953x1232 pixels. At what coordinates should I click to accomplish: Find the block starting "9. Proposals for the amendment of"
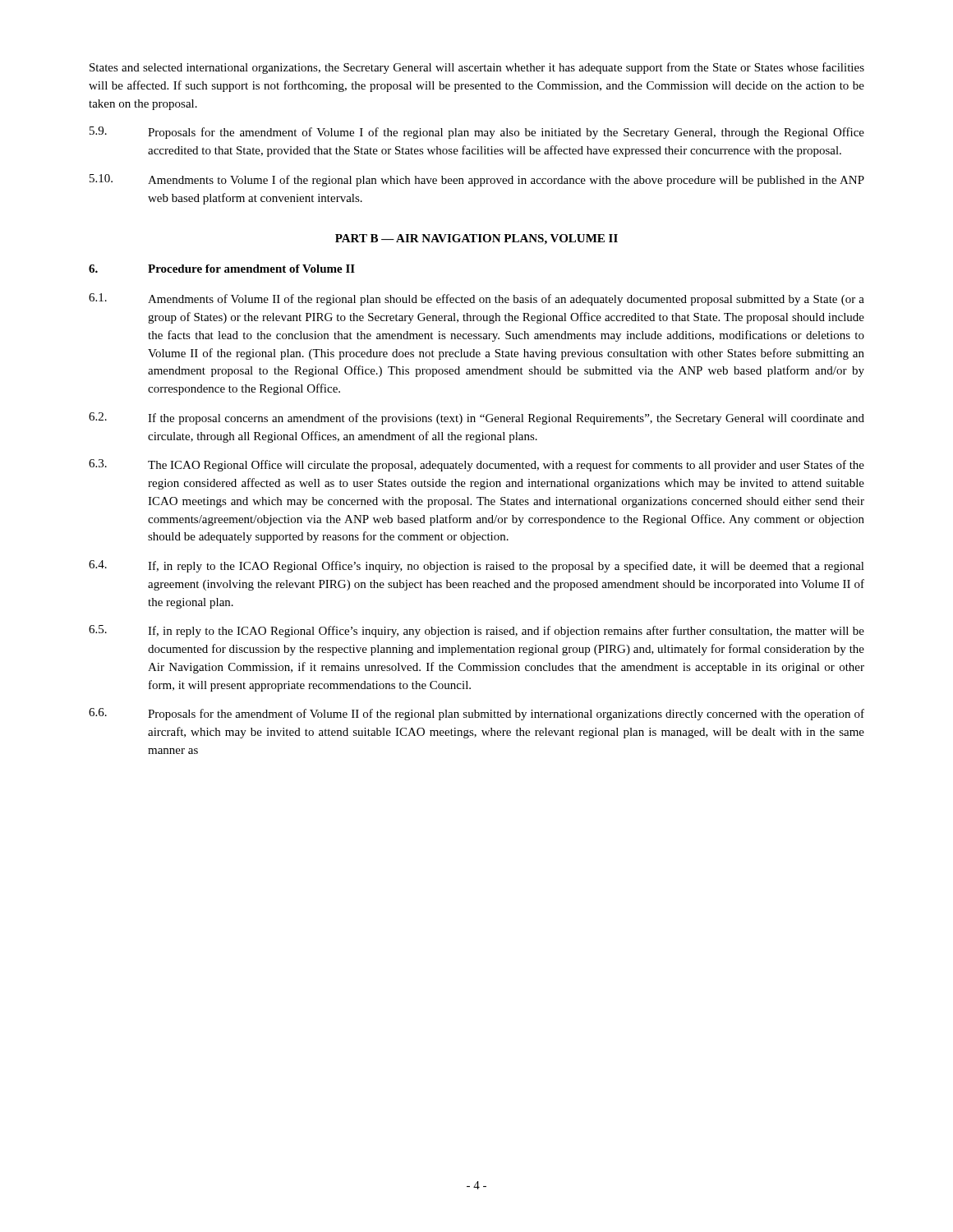click(x=476, y=142)
